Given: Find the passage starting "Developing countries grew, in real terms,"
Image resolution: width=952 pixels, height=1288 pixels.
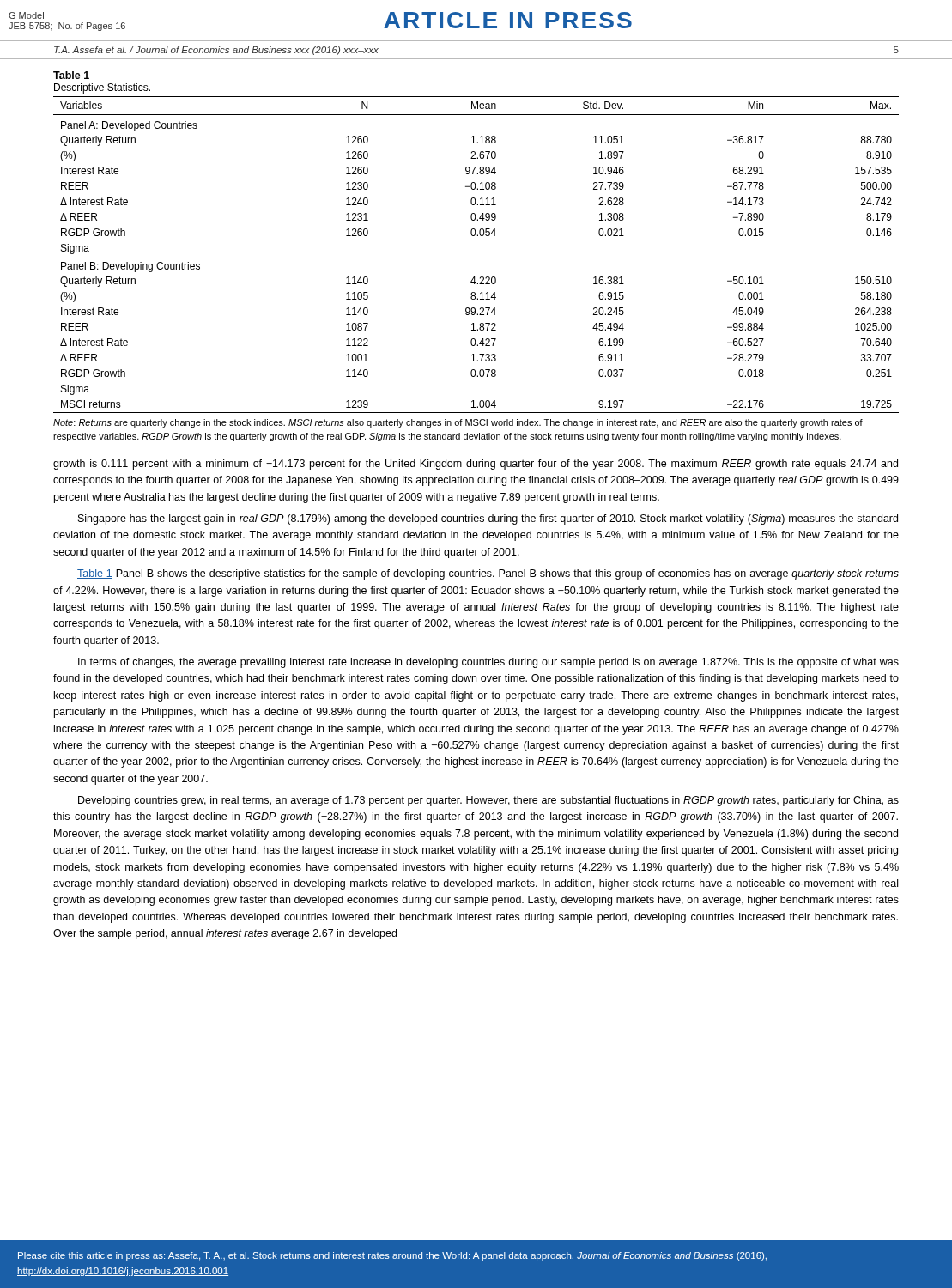Looking at the screenshot, I should click(476, 867).
